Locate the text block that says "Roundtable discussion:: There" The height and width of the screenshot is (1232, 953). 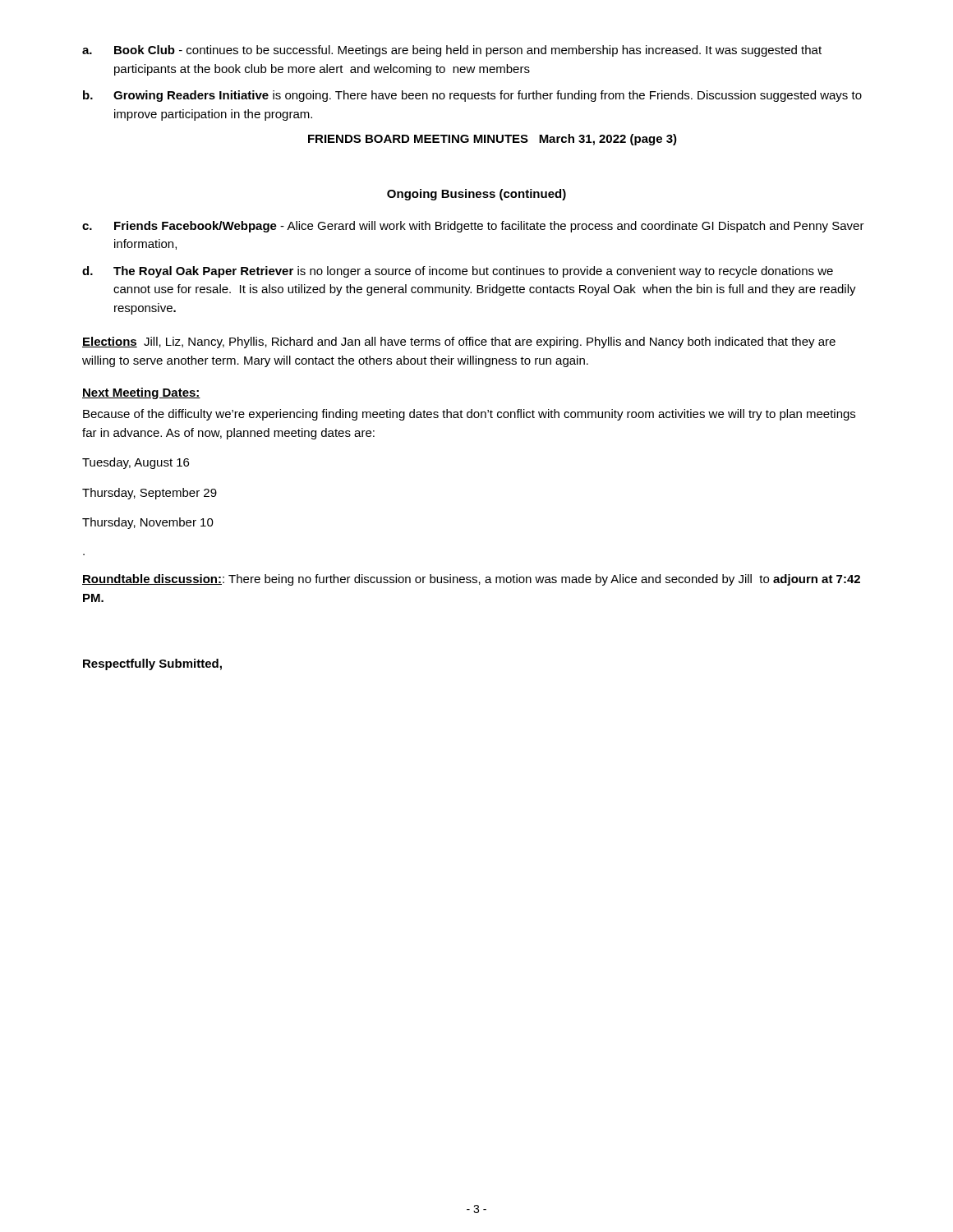pyautogui.click(x=471, y=588)
